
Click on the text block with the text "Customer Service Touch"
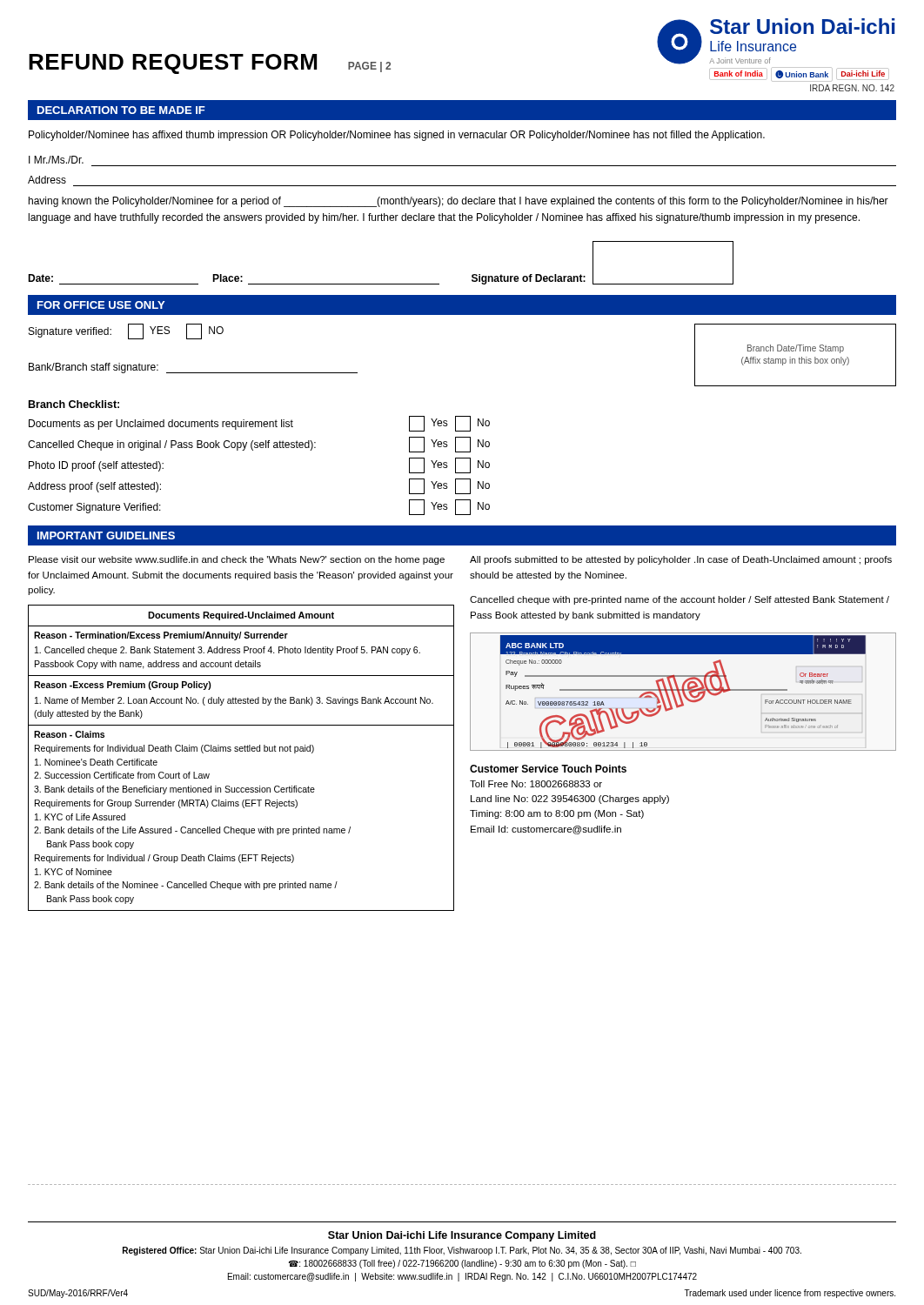tap(548, 769)
